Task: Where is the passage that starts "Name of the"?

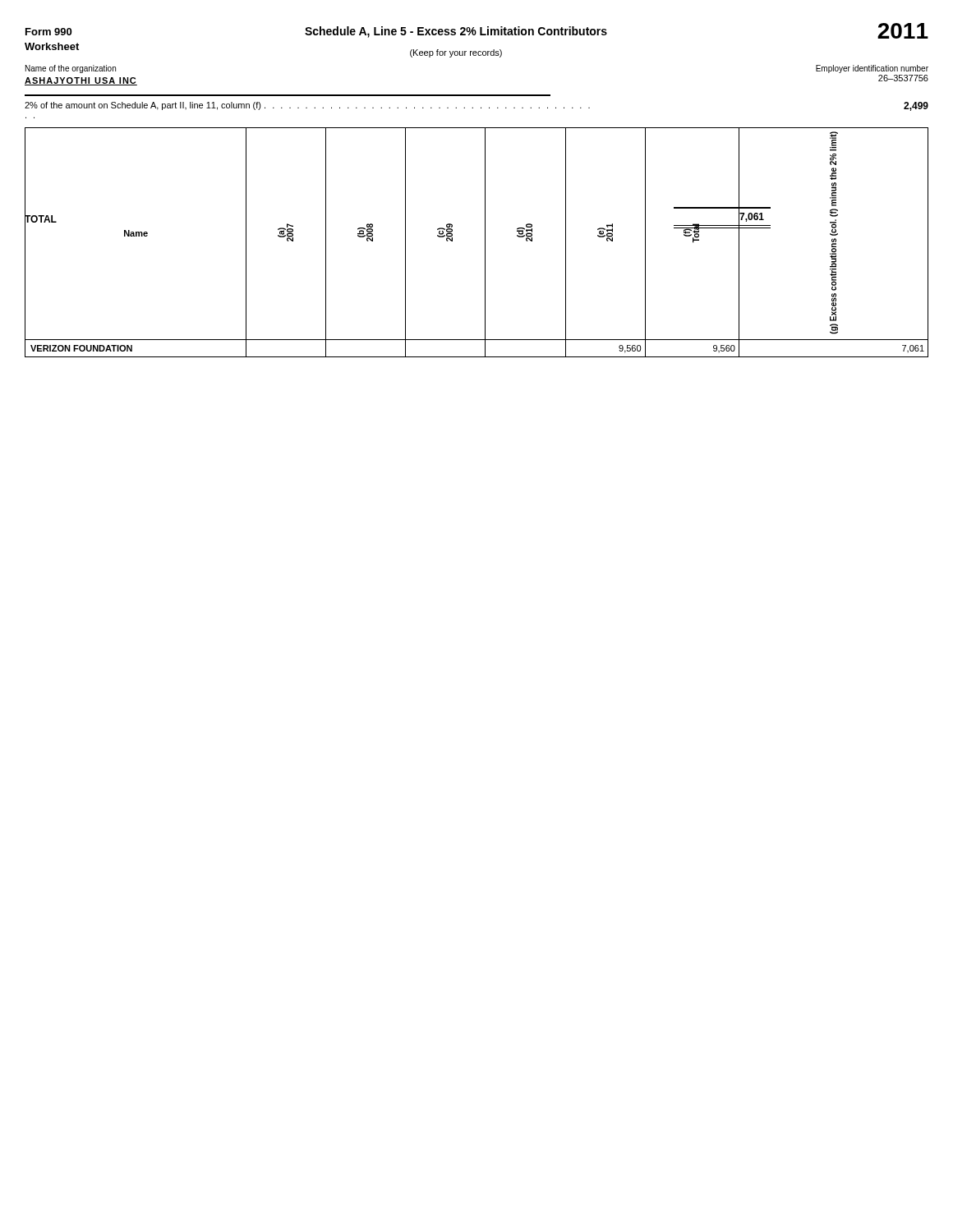Action: click(71, 69)
